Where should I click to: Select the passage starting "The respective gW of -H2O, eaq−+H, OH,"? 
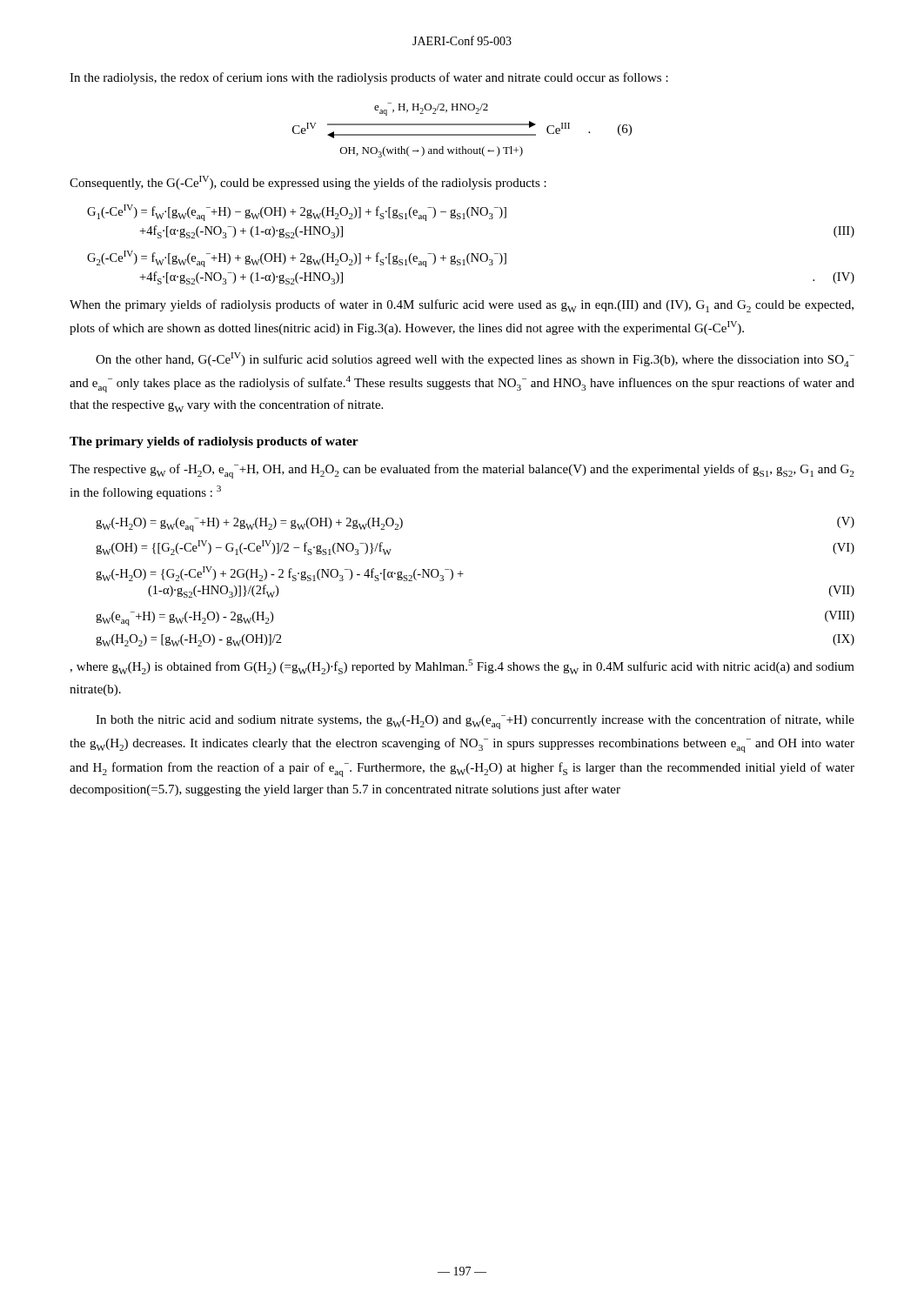pos(462,480)
